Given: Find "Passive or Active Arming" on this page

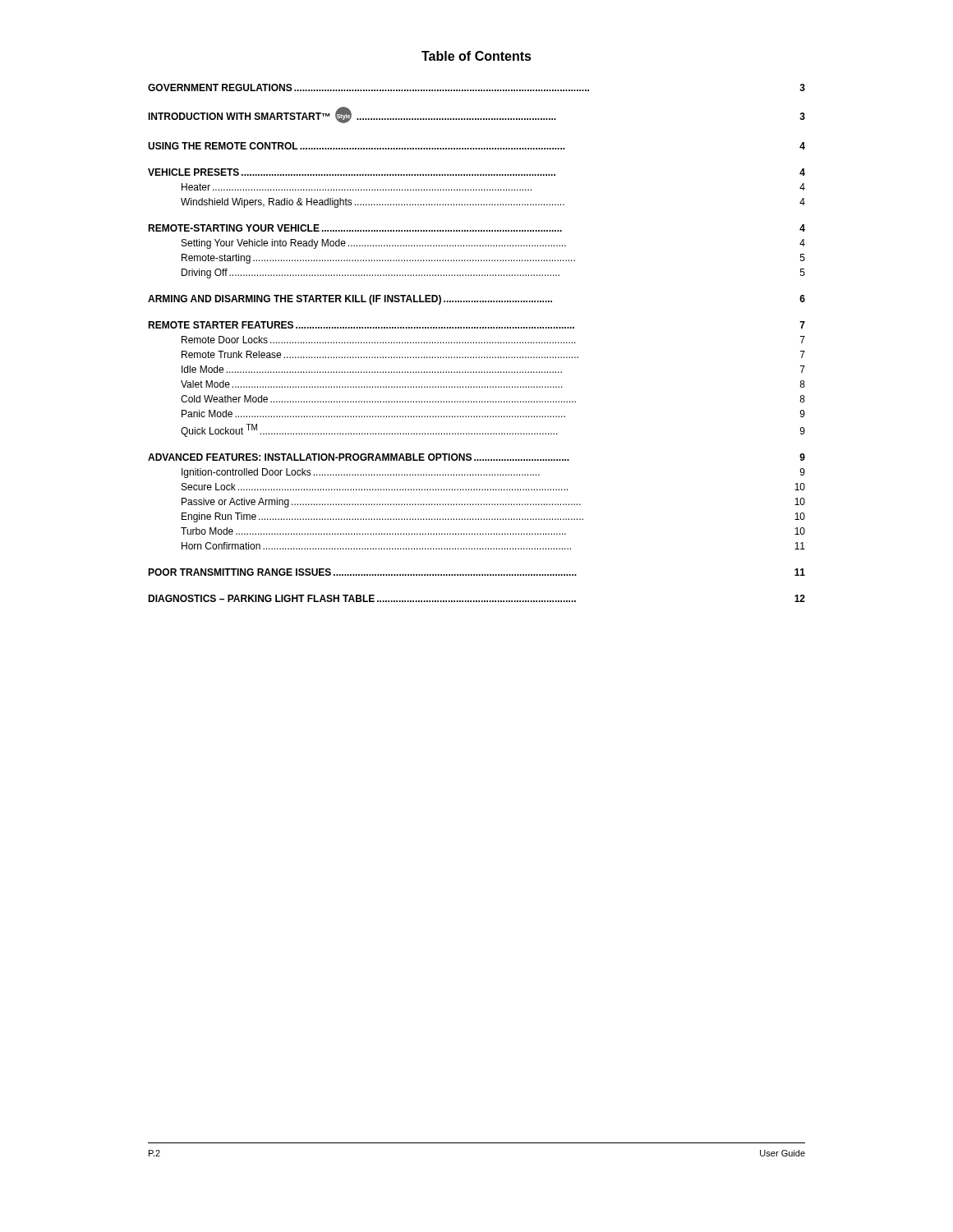Looking at the screenshot, I should click(493, 502).
